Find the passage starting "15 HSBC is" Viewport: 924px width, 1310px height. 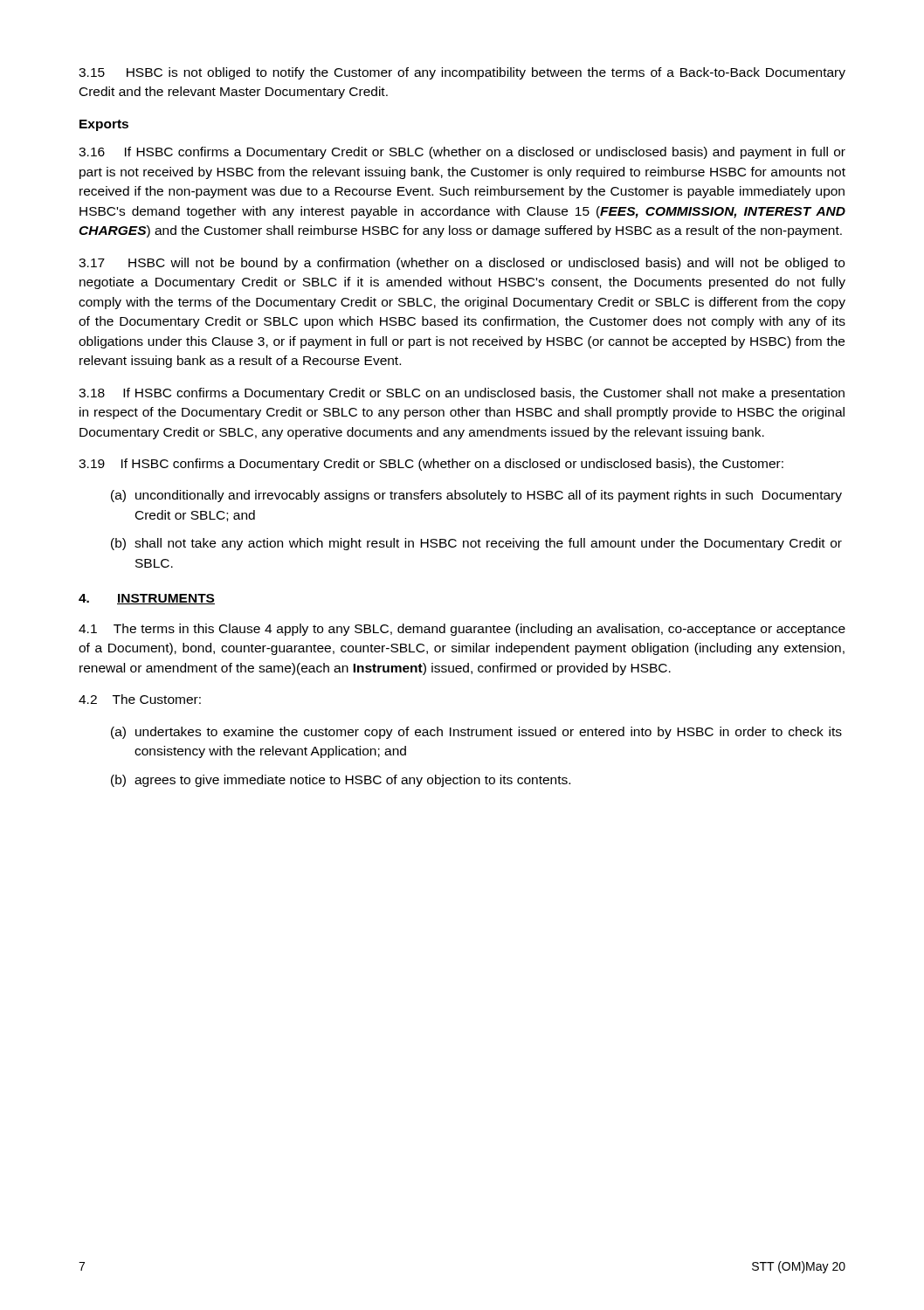coord(462,82)
